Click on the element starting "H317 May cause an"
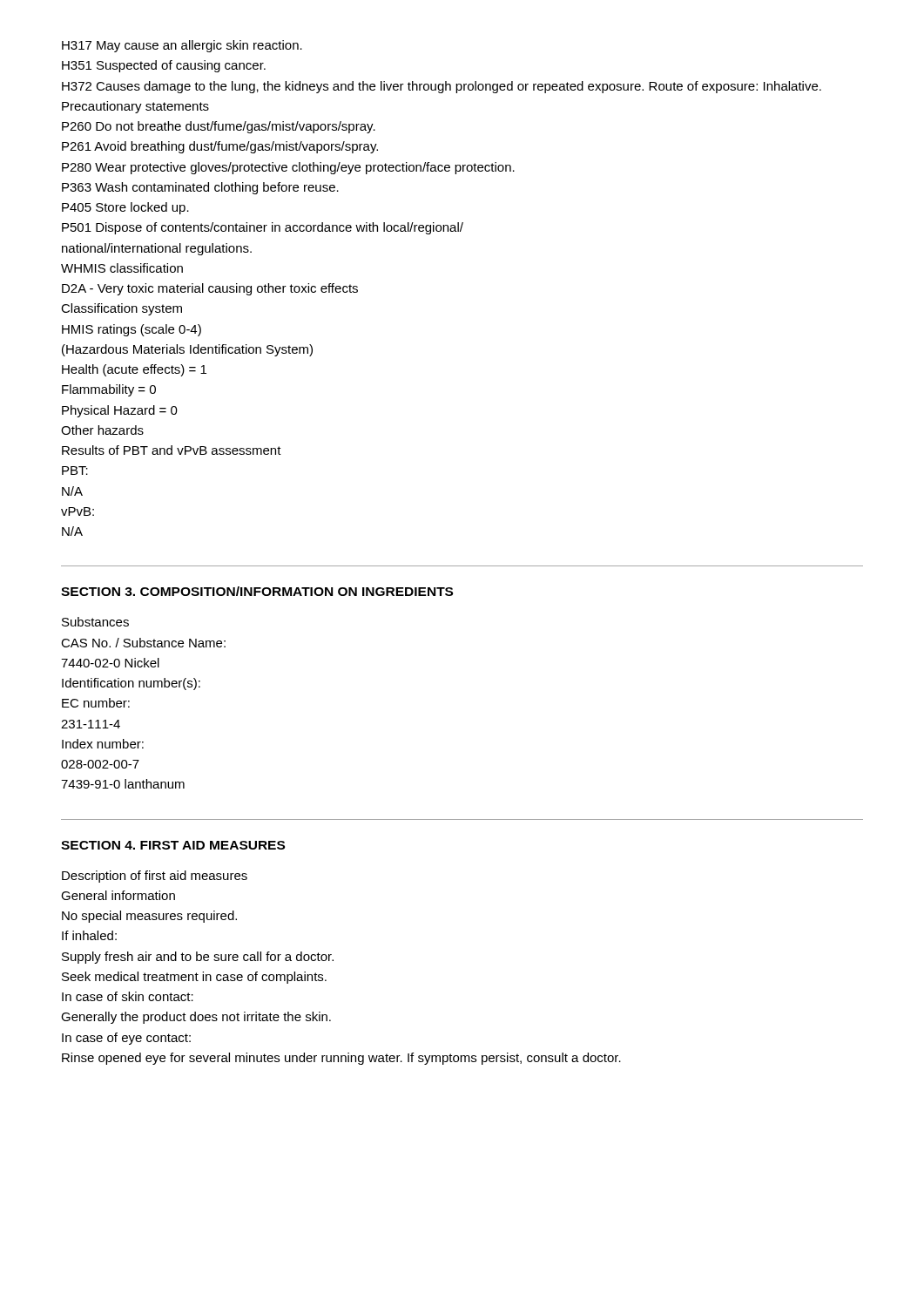924x1307 pixels. pyautogui.click(x=182, y=46)
